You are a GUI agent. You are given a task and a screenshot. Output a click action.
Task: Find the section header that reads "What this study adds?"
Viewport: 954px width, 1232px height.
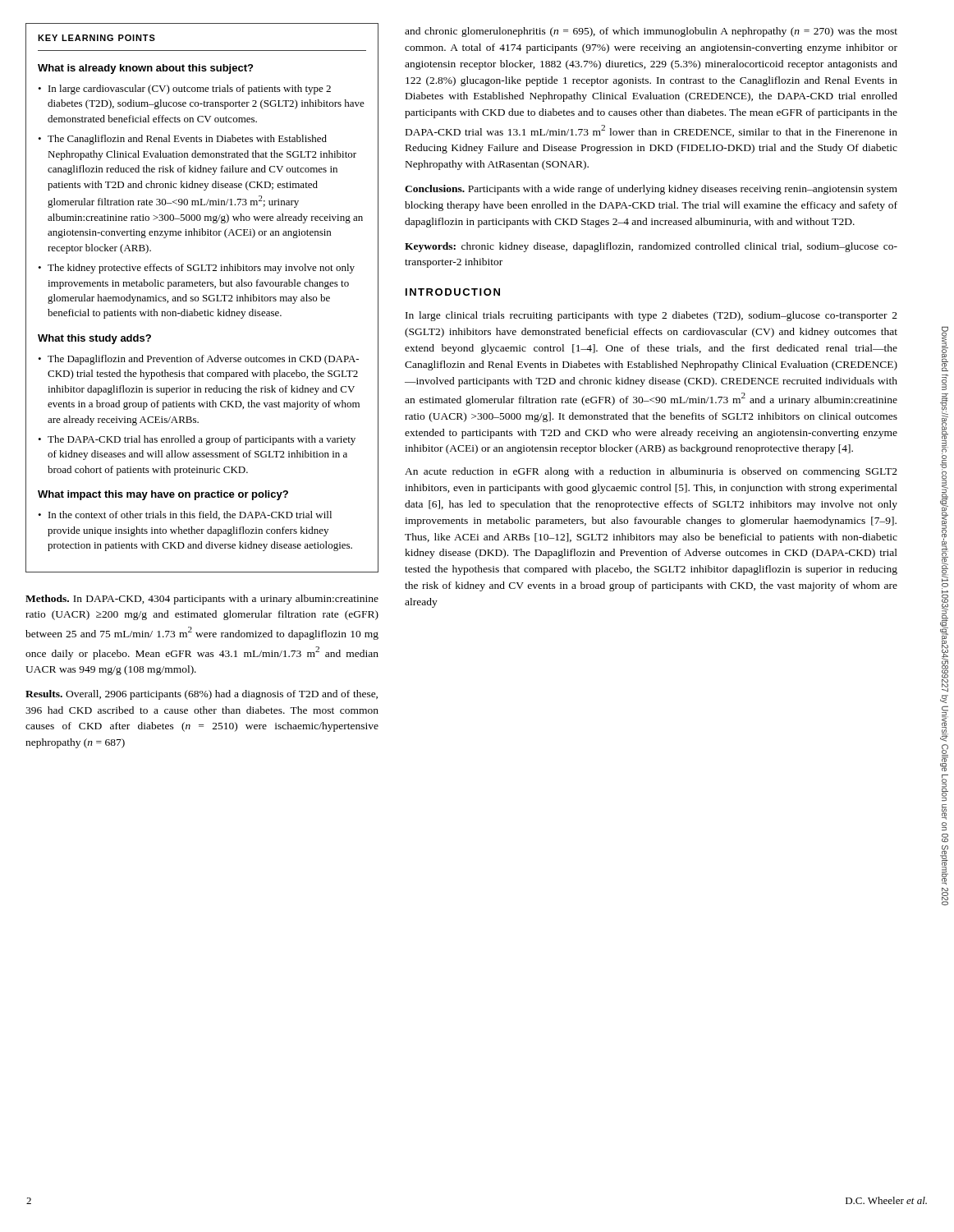[95, 338]
